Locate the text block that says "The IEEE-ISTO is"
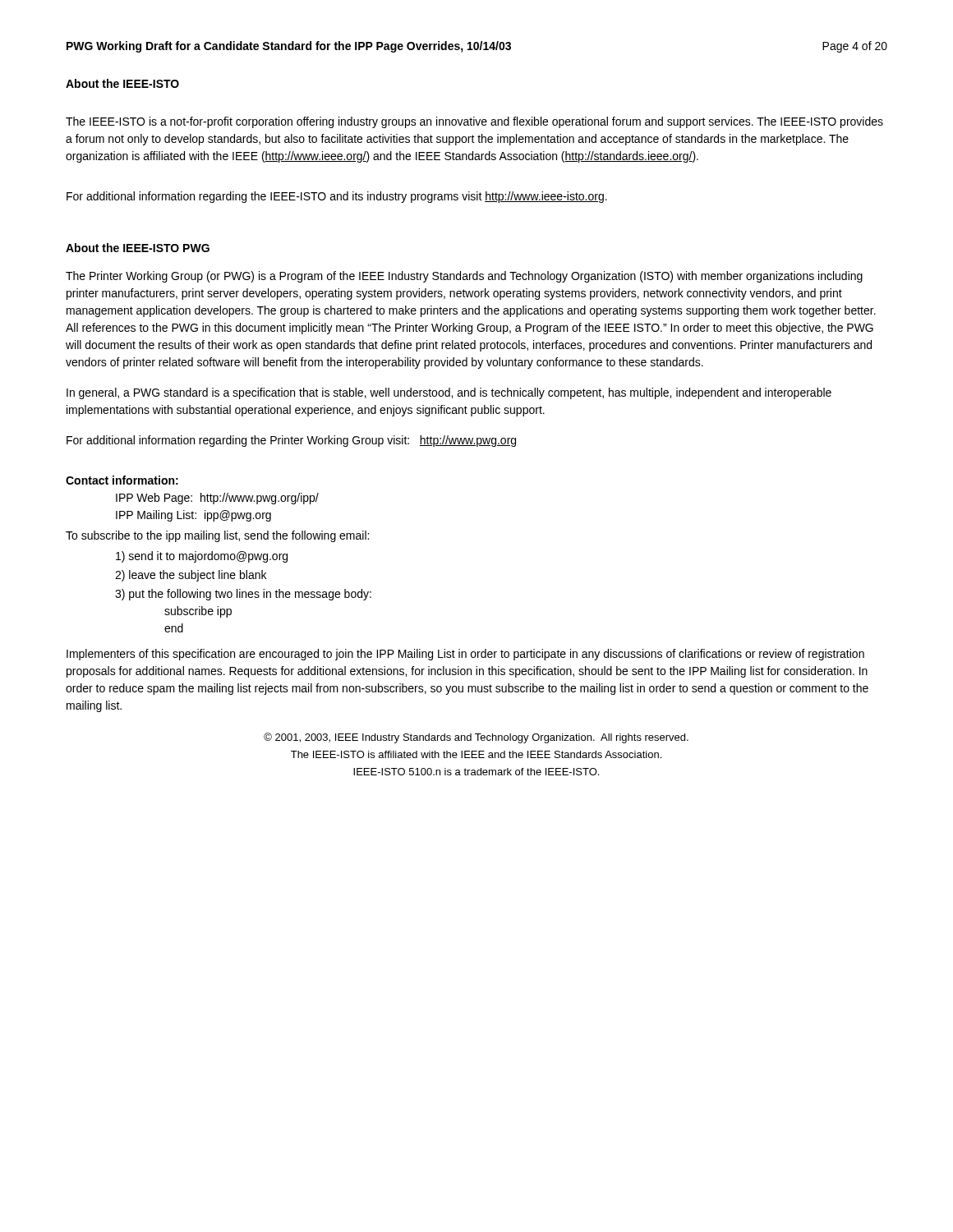The width and height of the screenshot is (953, 1232). point(474,139)
